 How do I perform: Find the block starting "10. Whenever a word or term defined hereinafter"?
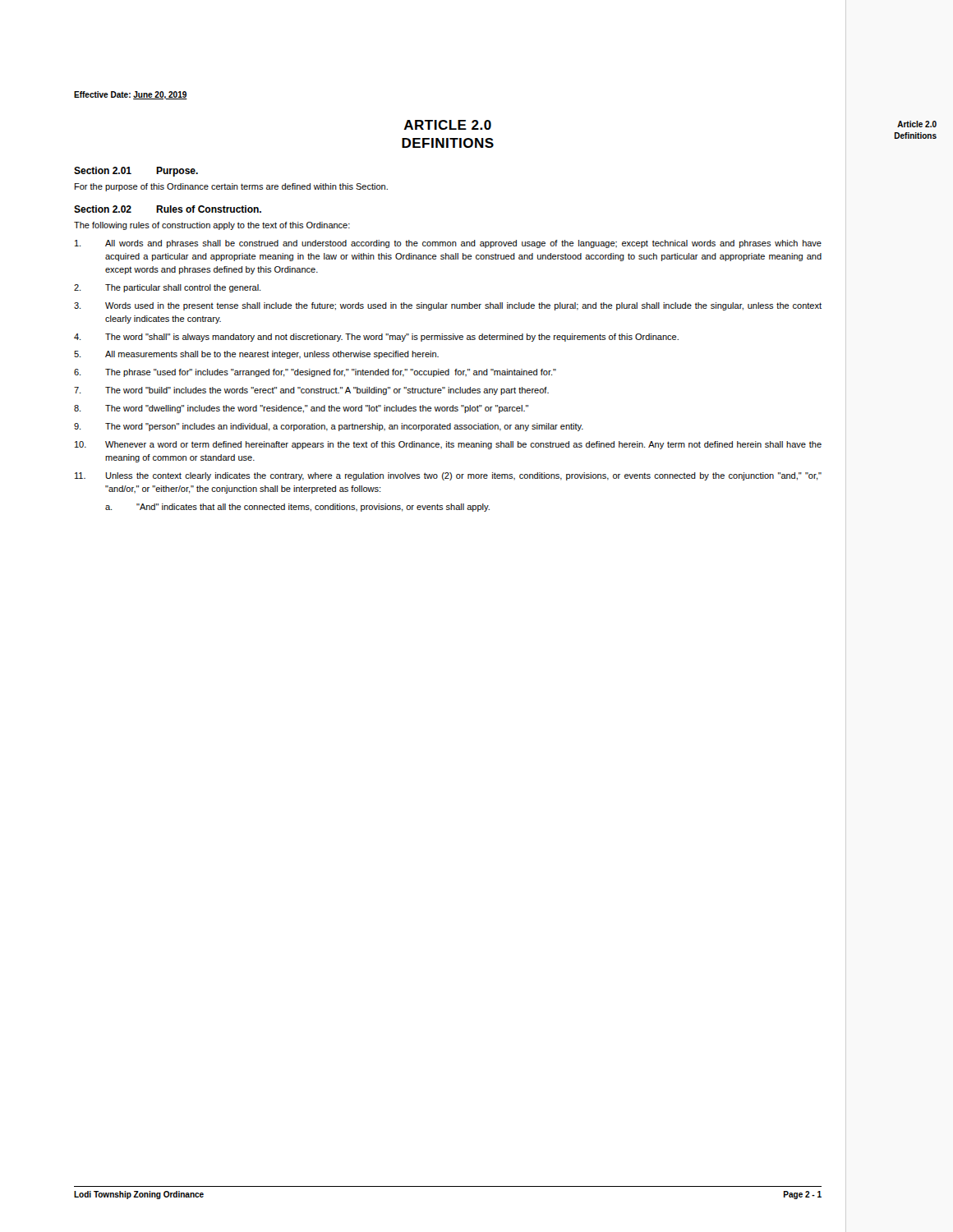pyautogui.click(x=448, y=452)
